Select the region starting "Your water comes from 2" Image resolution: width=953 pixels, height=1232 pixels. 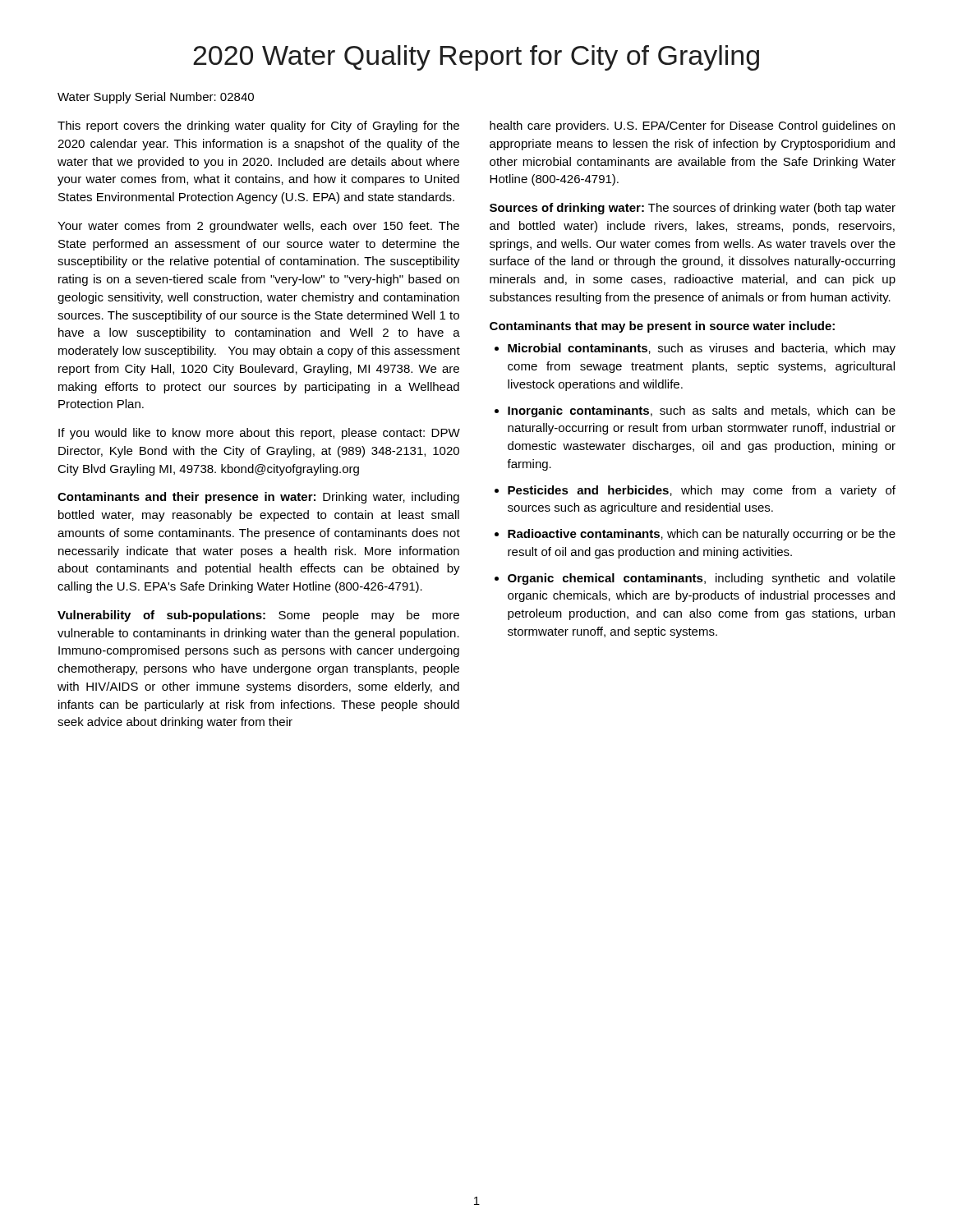(x=259, y=315)
